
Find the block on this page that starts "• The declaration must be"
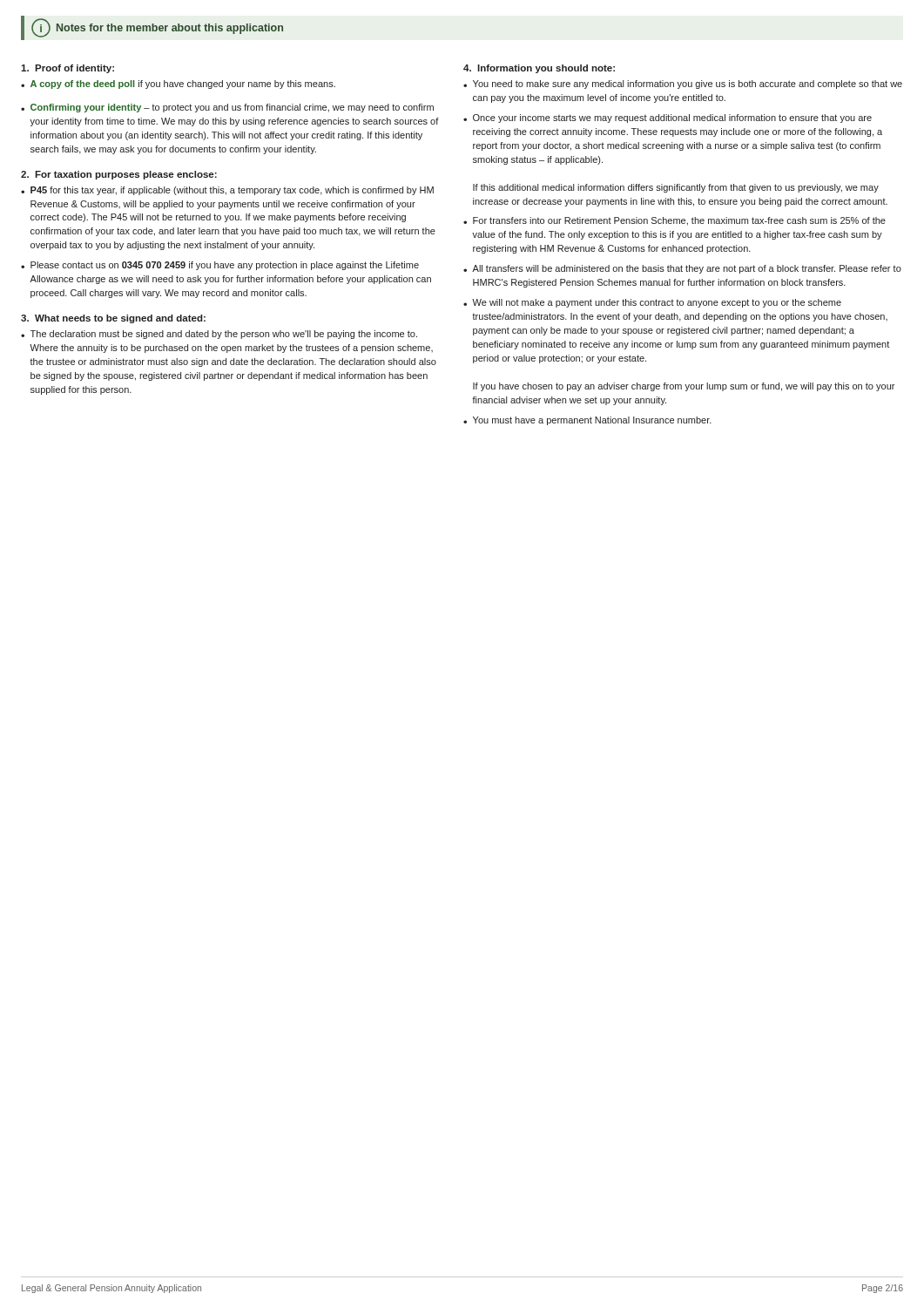coord(230,362)
